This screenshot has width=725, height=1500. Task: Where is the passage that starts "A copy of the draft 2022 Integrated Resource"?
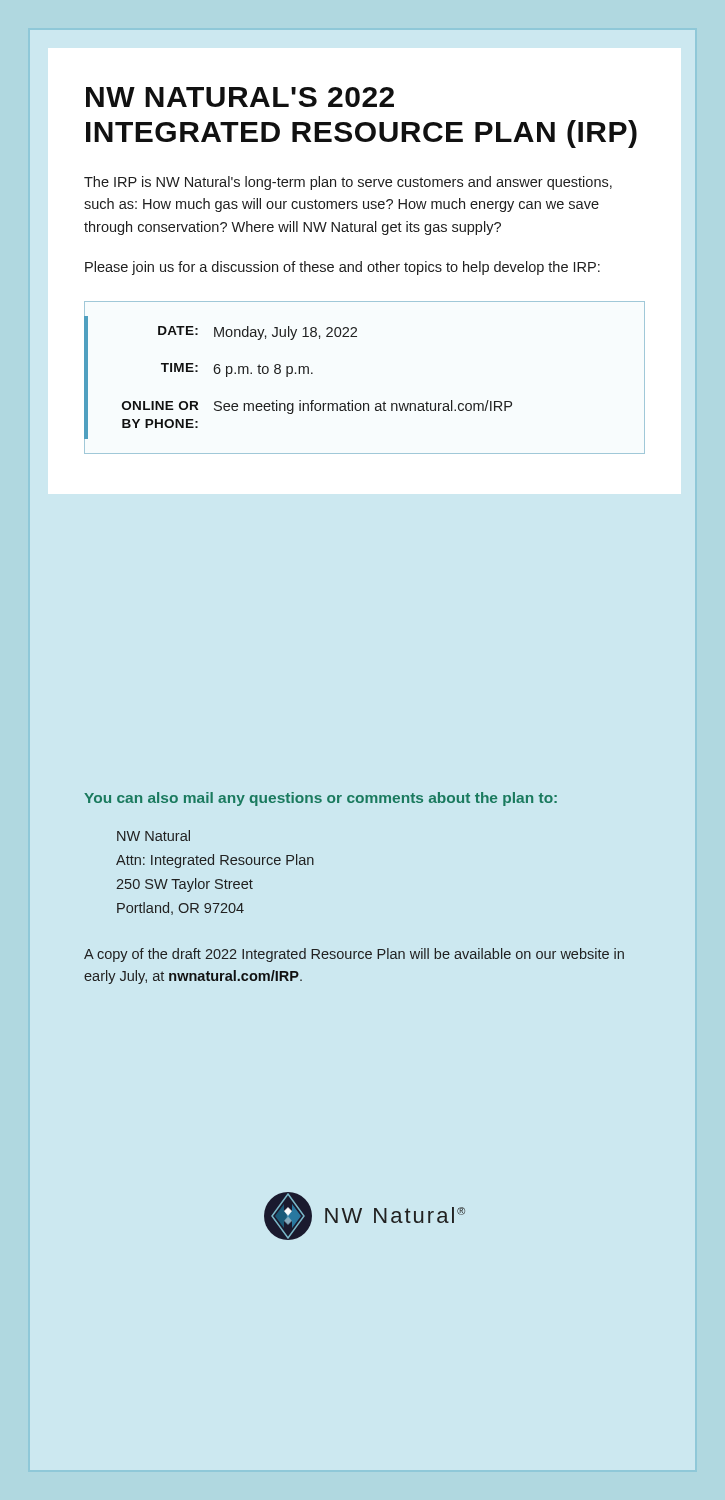click(x=354, y=965)
